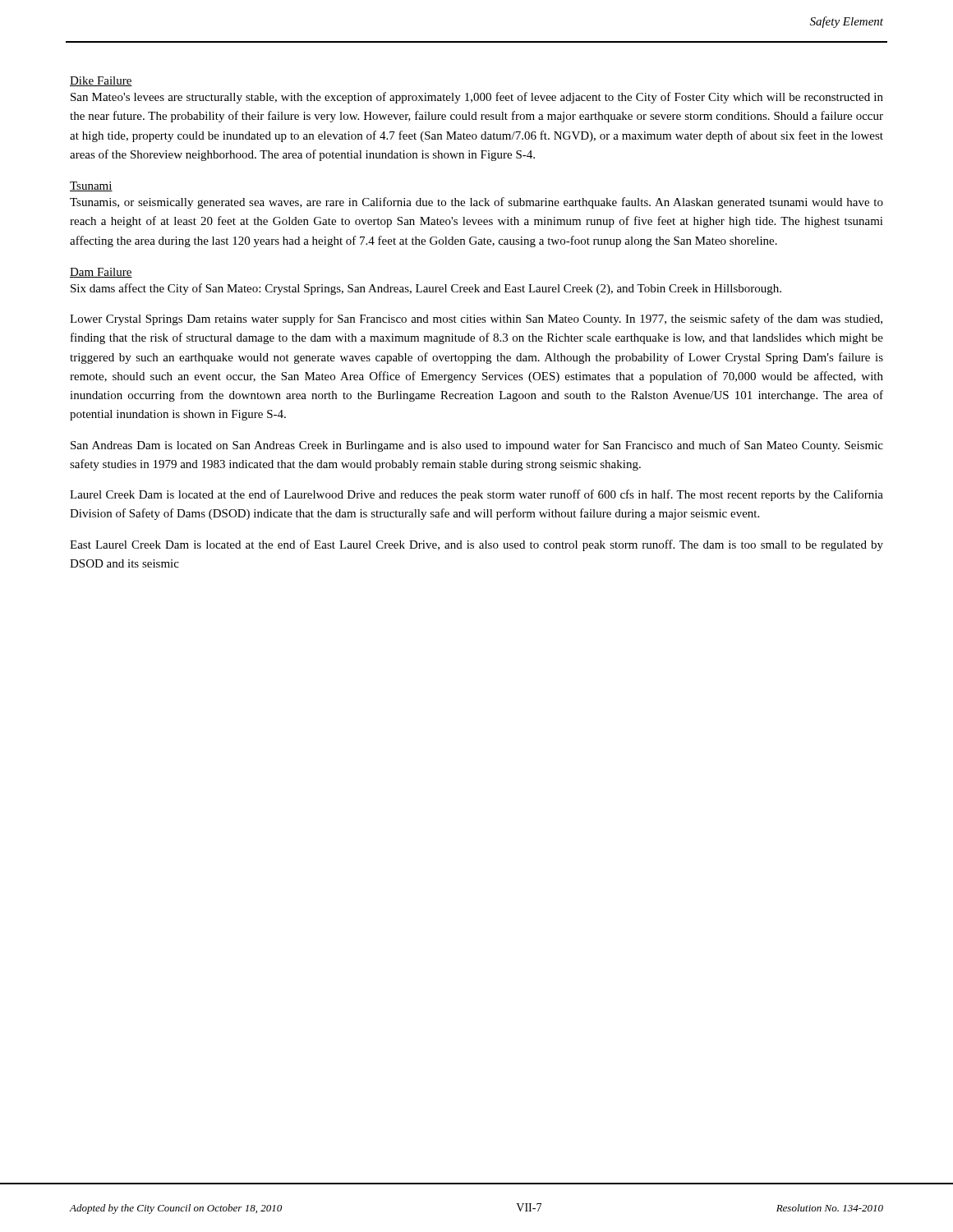Click the passage that begins "San Andreas Dam is"

point(476,454)
